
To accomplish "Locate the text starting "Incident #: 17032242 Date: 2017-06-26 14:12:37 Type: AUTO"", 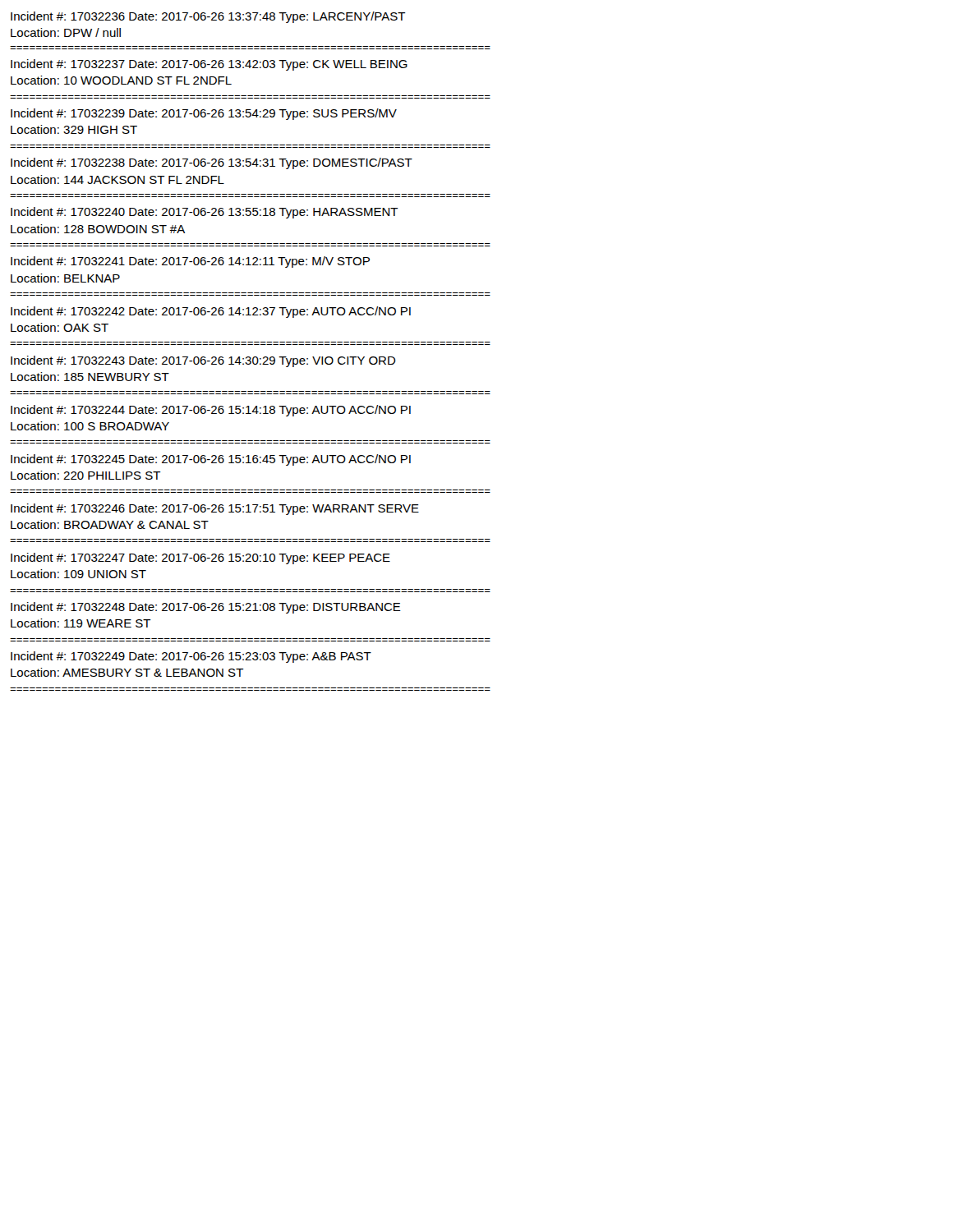I will pos(211,312).
